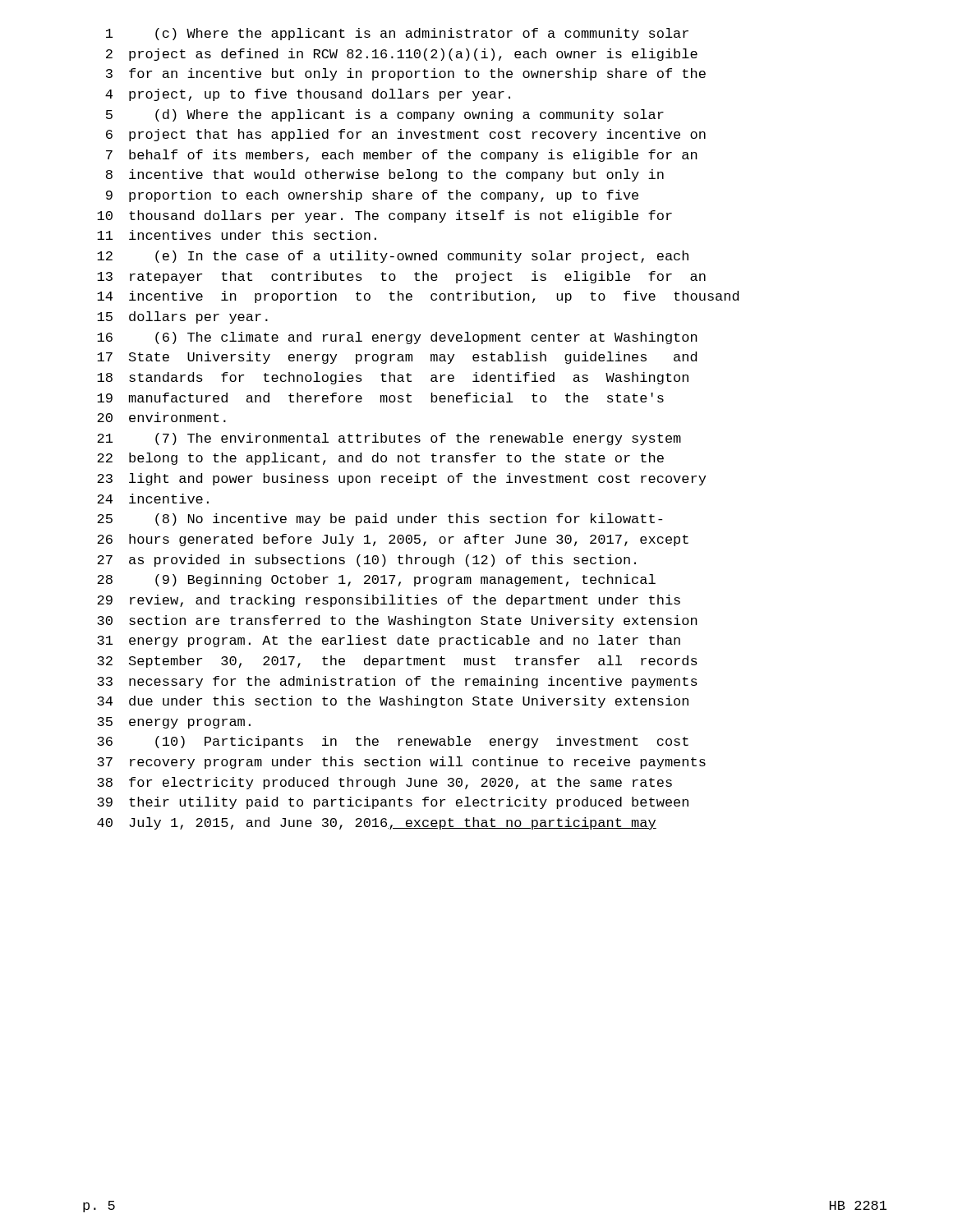Image resolution: width=953 pixels, height=1232 pixels.
Task: Where is the passage that starts "1 (c) Where the applicant is an administrator"?
Action: coord(485,65)
